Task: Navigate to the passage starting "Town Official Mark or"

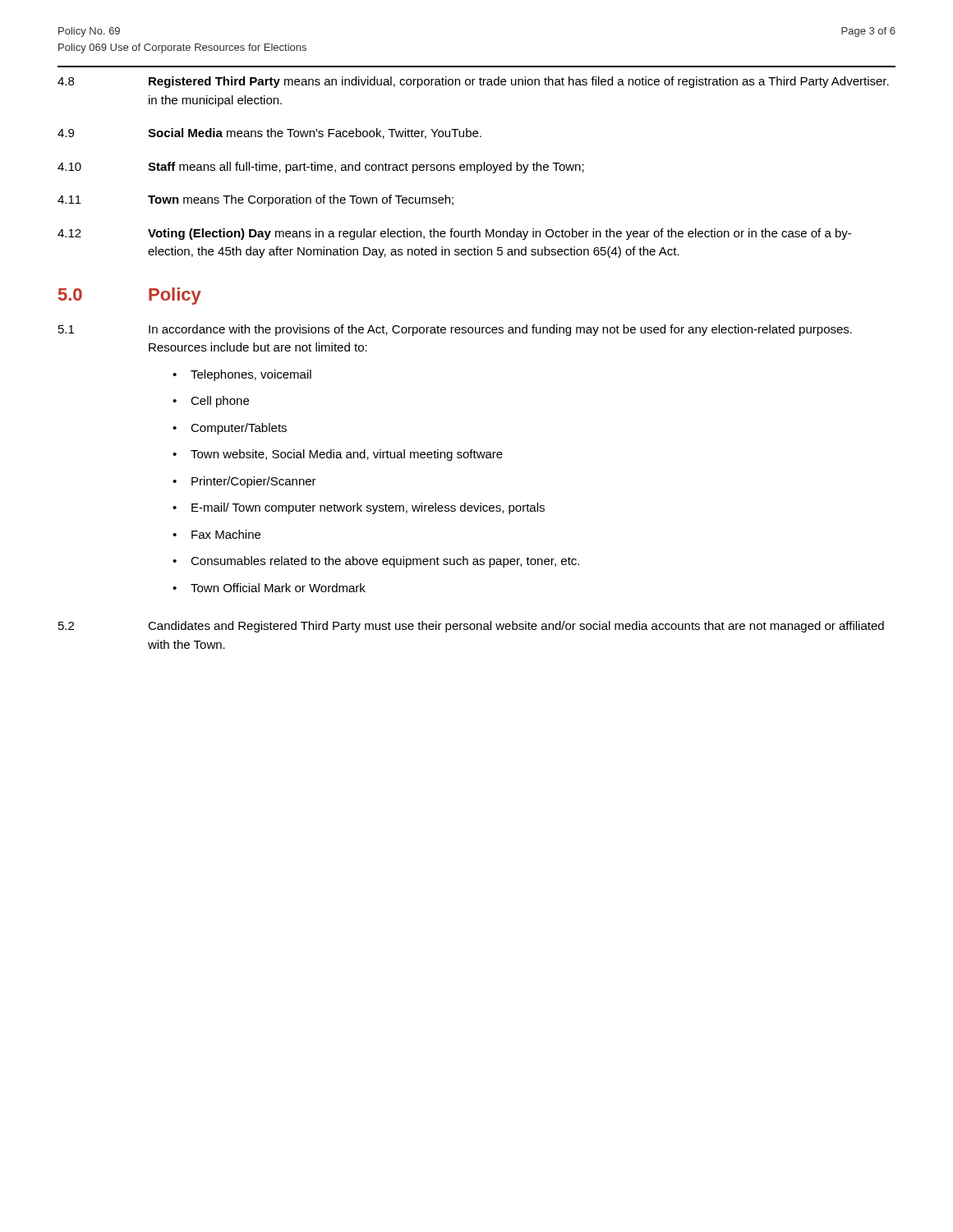Action: point(278,587)
